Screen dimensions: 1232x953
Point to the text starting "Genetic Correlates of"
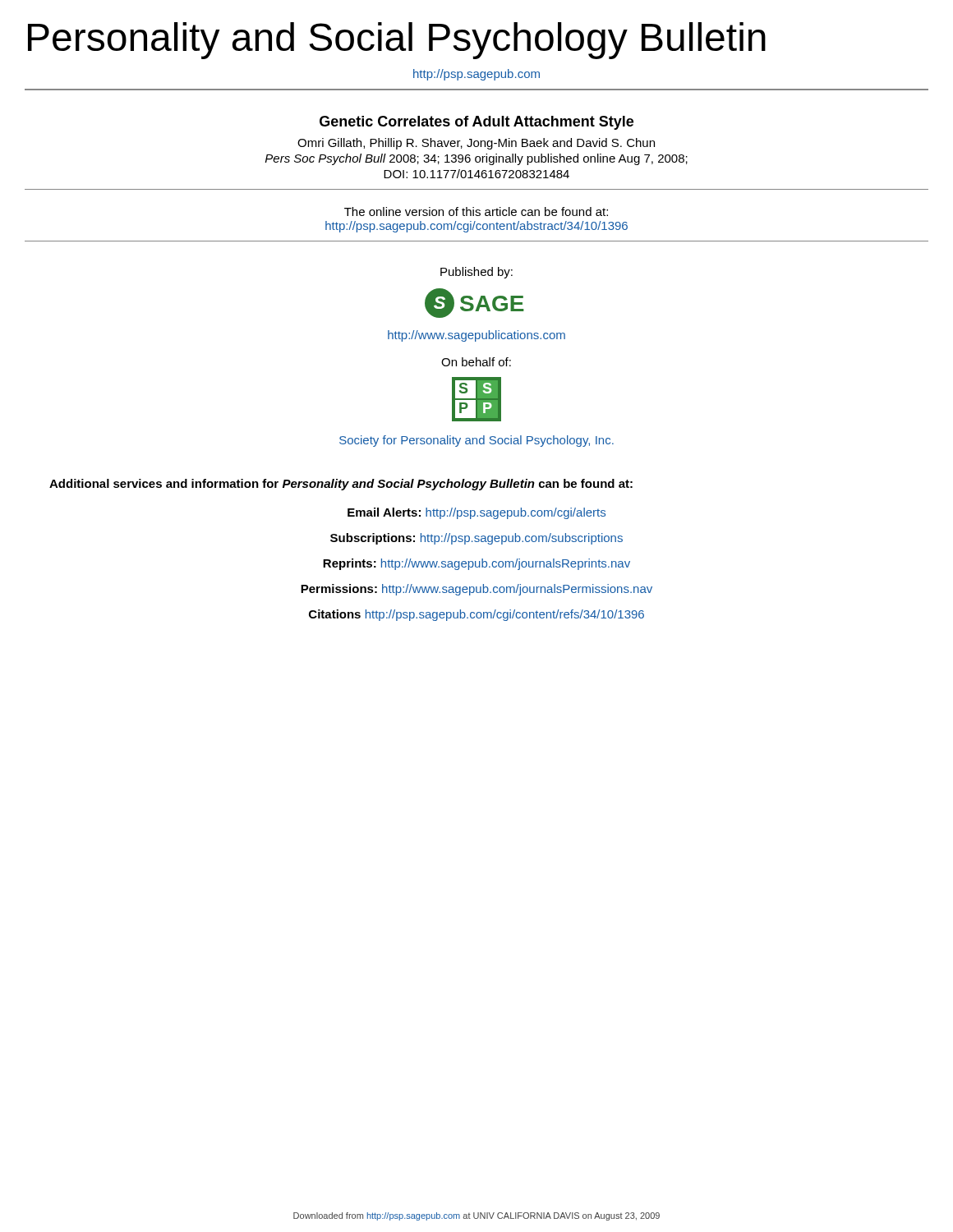click(x=476, y=122)
